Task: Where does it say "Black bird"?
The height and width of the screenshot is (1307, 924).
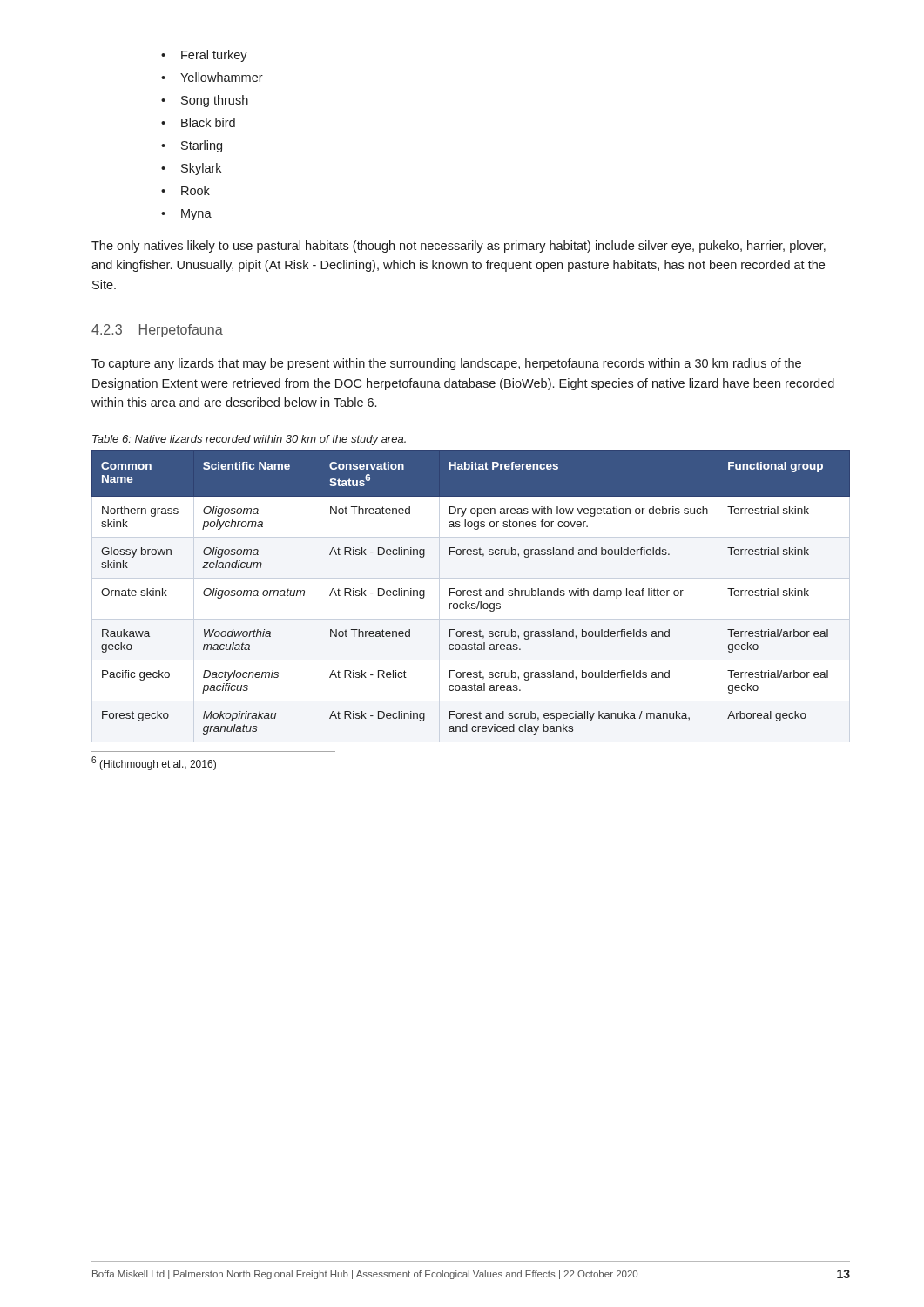Action: pyautogui.click(x=208, y=123)
